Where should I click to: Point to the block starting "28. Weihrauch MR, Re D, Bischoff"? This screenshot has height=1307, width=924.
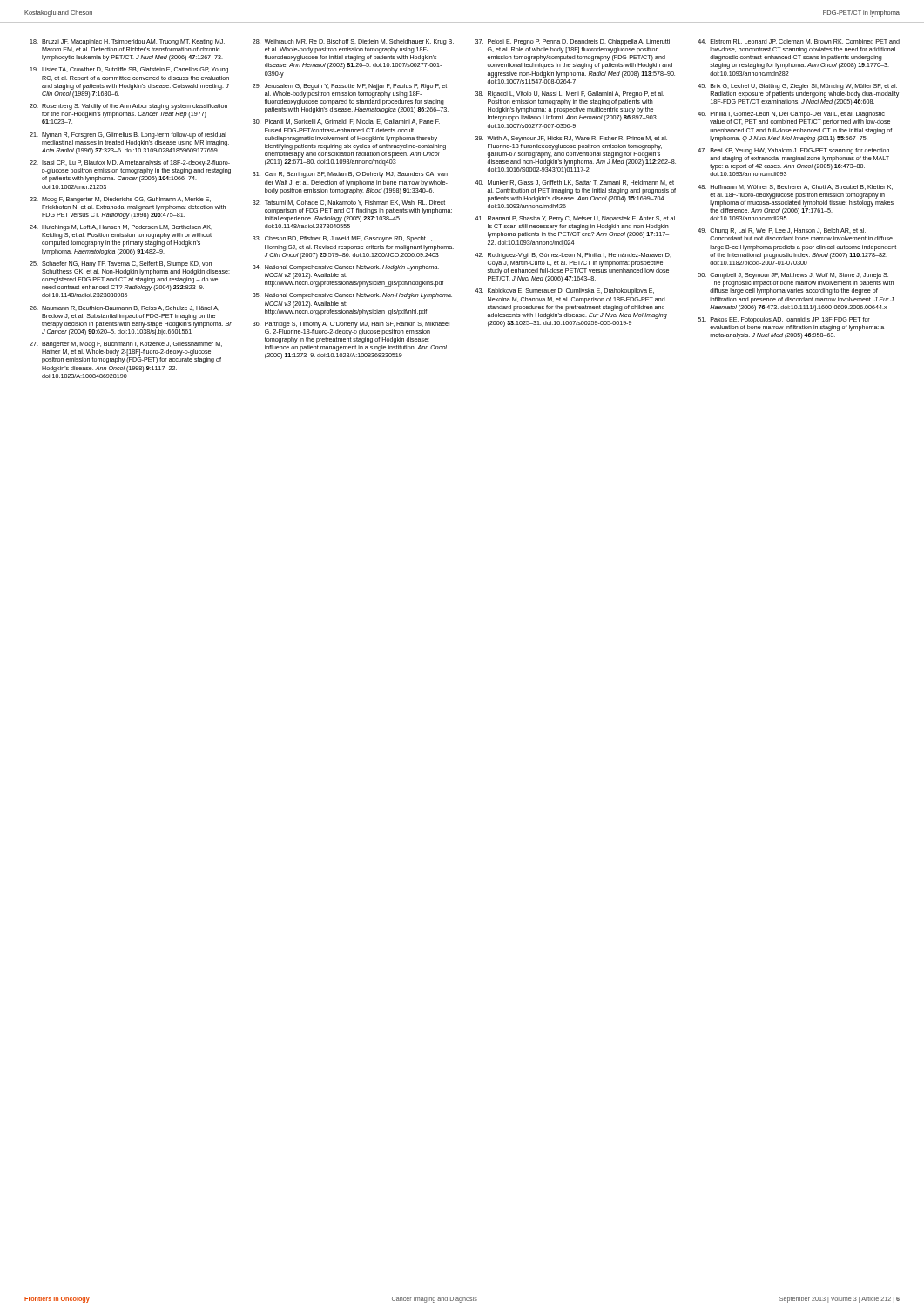point(351,58)
